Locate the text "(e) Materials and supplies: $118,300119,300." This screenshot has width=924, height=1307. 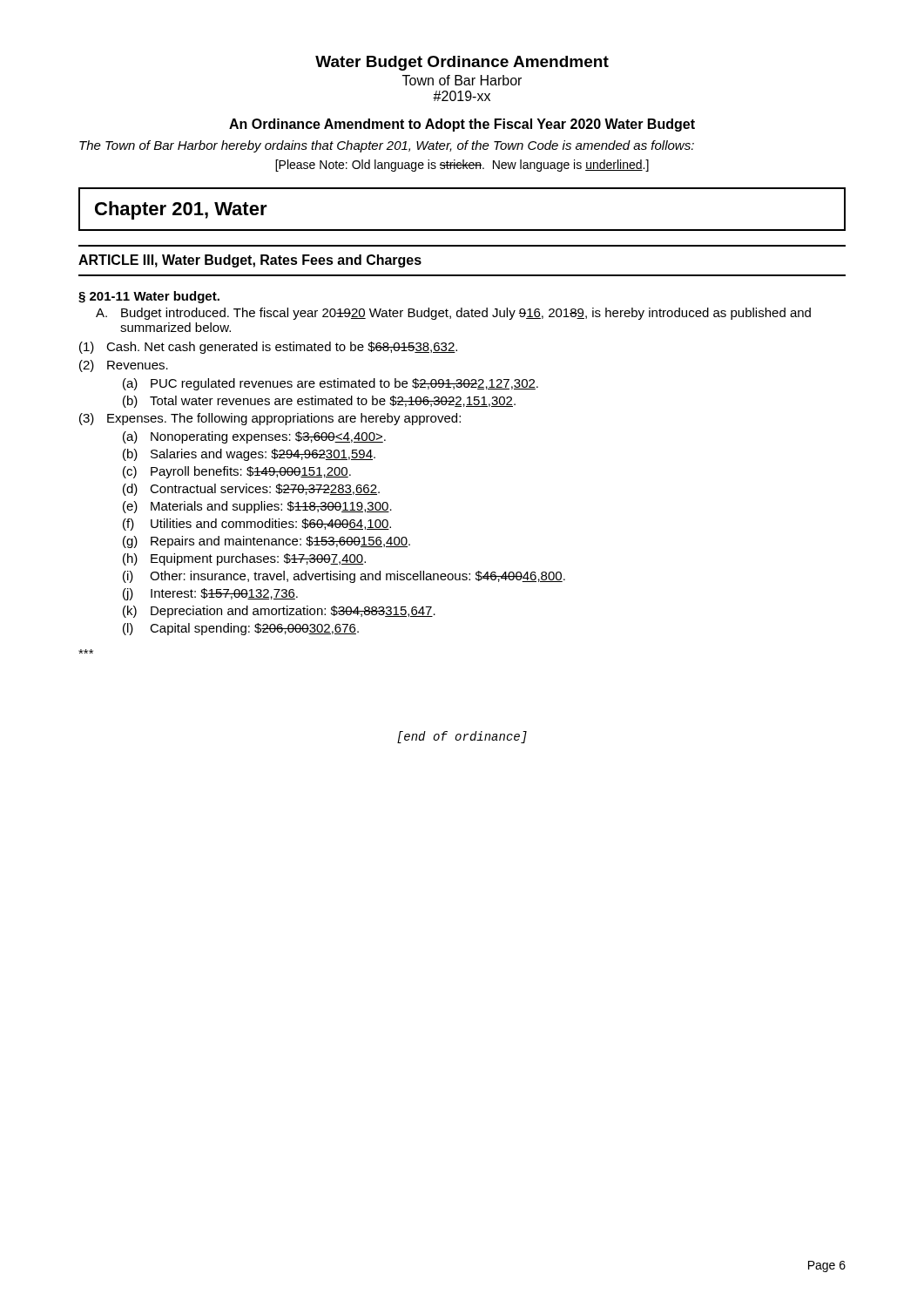click(257, 506)
